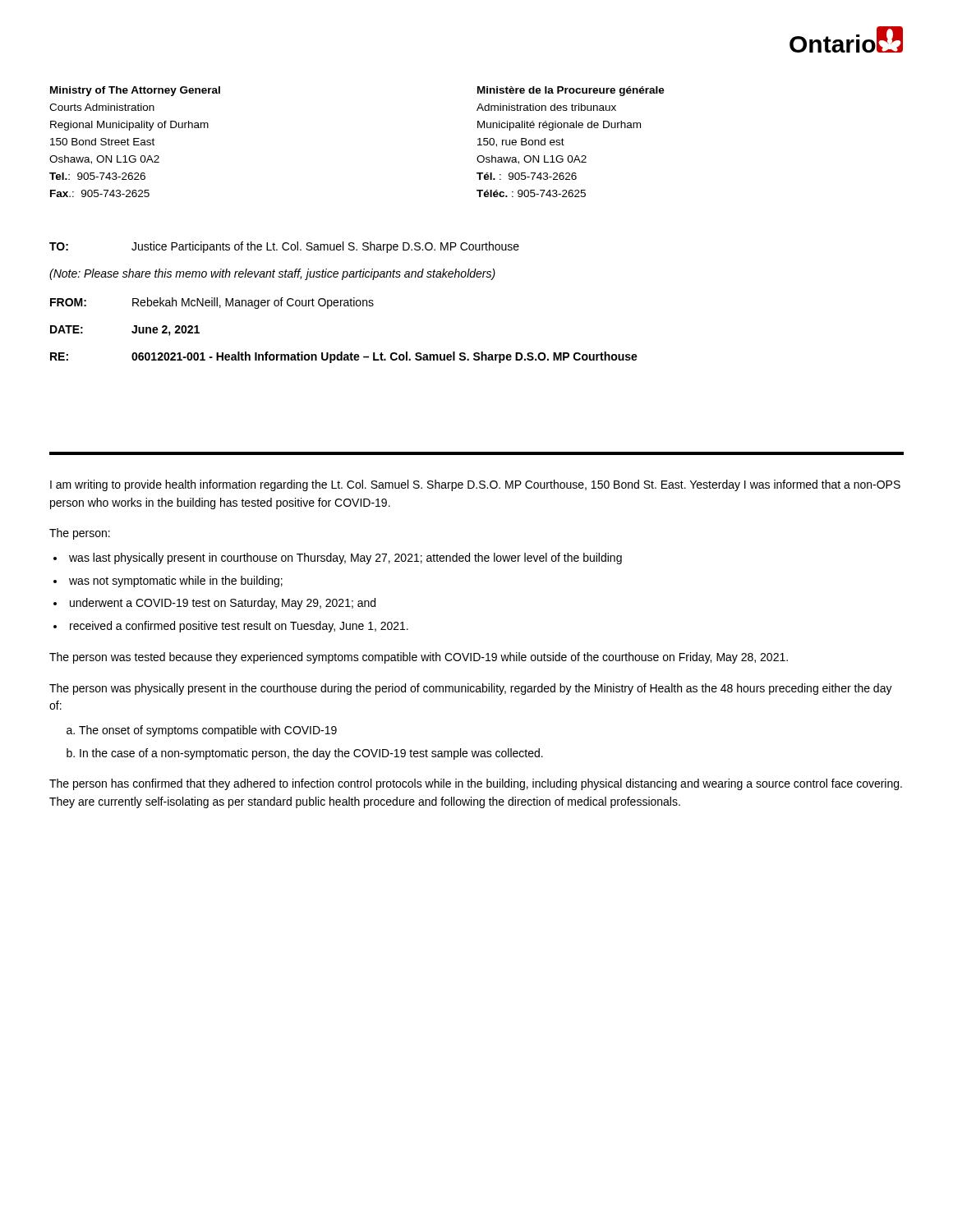
Task: Locate the text block that says "I am writing to provide"
Action: point(476,494)
